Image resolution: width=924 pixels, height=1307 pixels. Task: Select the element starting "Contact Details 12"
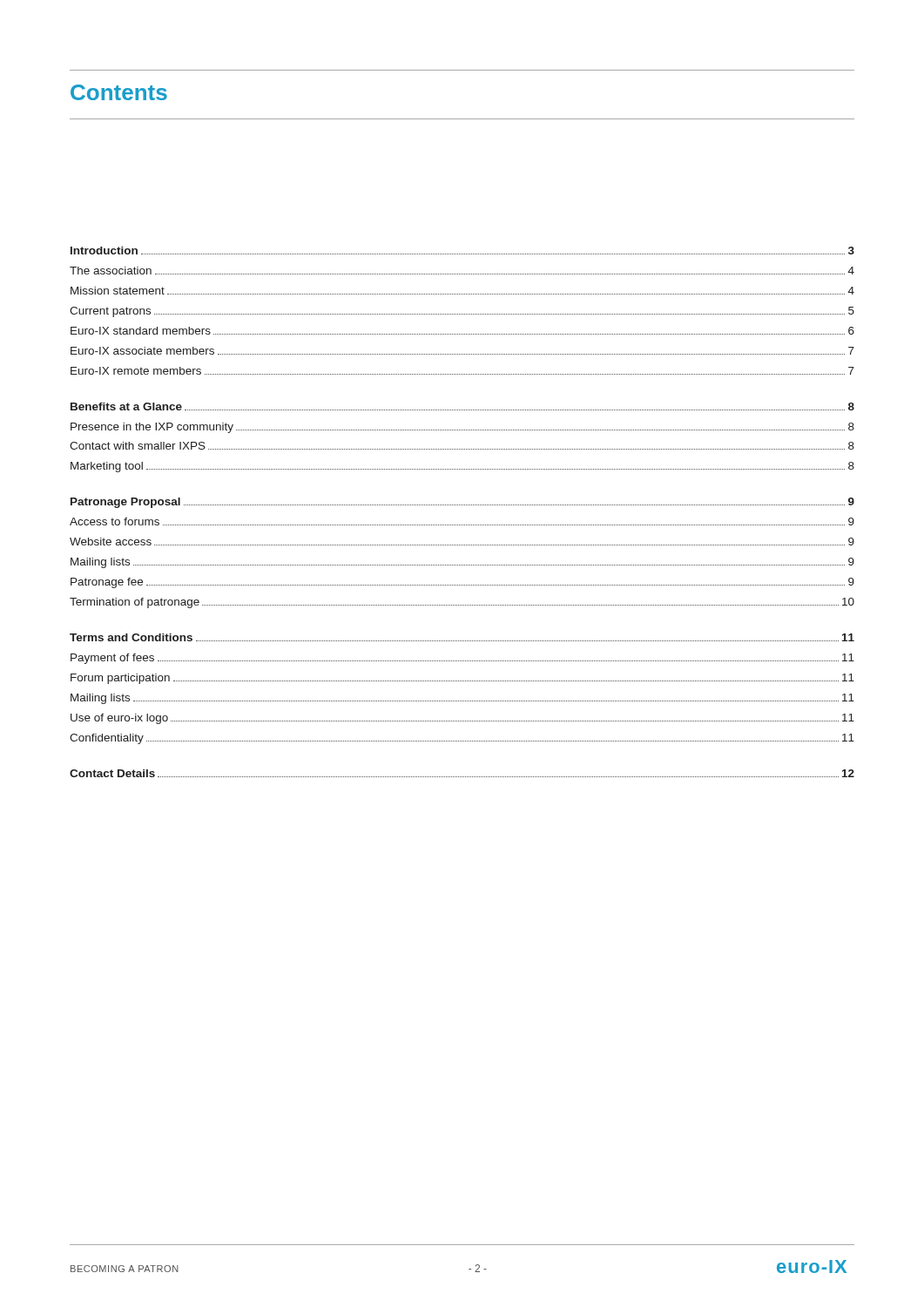pos(462,774)
